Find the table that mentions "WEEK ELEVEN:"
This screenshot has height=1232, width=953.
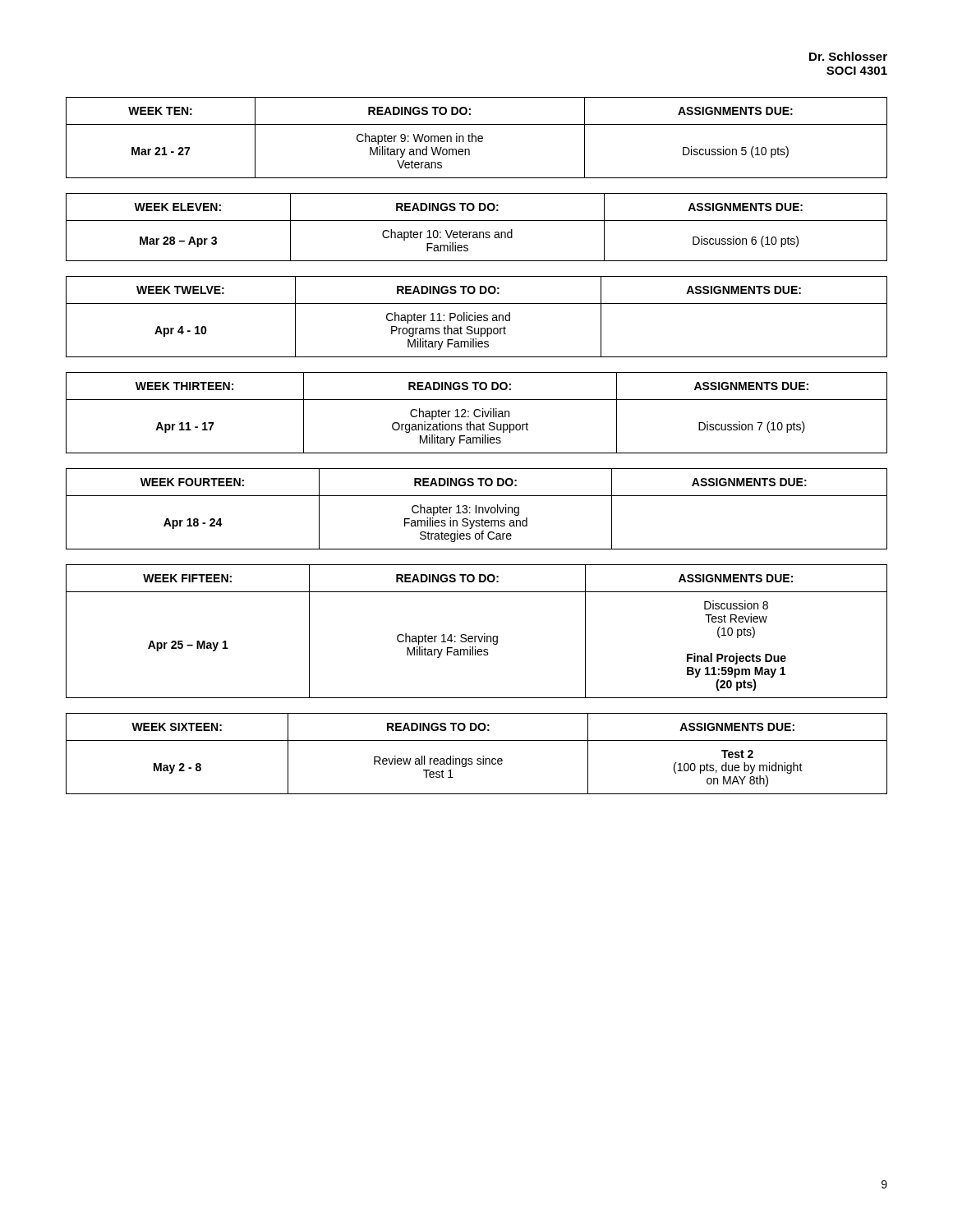(476, 227)
